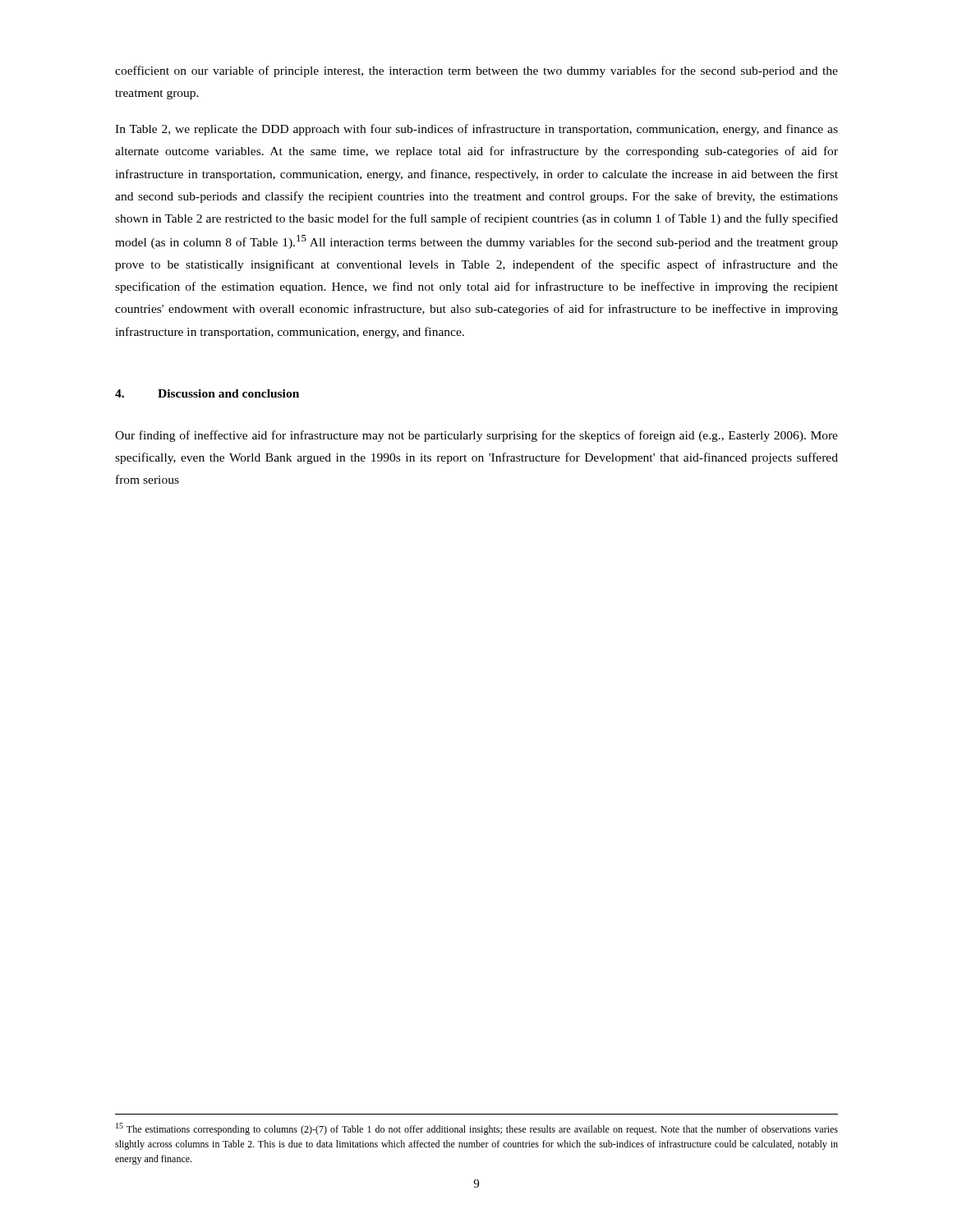Locate the text starting "15 The estimations"

point(476,1143)
